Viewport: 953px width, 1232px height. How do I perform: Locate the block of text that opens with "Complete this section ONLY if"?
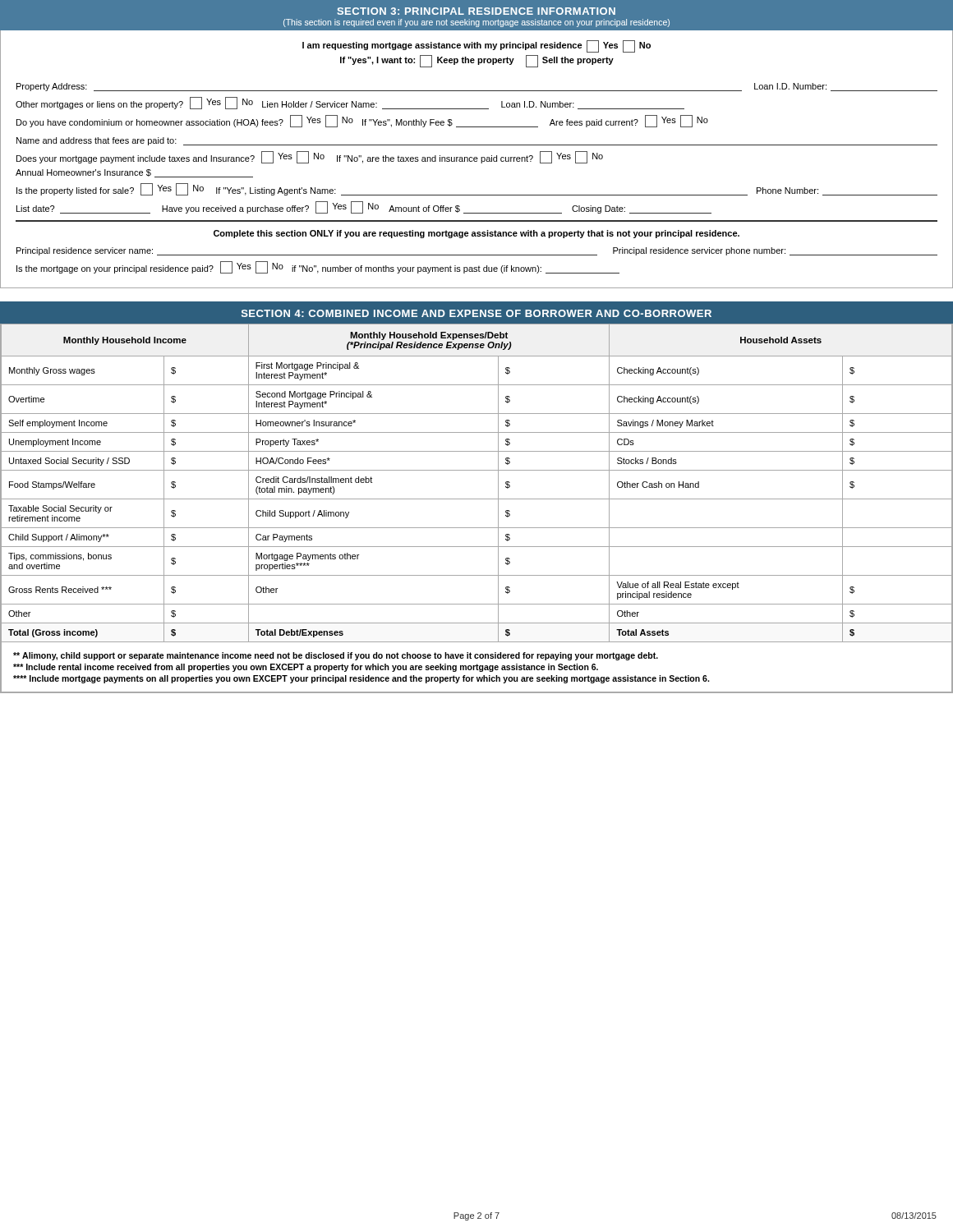pyautogui.click(x=476, y=233)
